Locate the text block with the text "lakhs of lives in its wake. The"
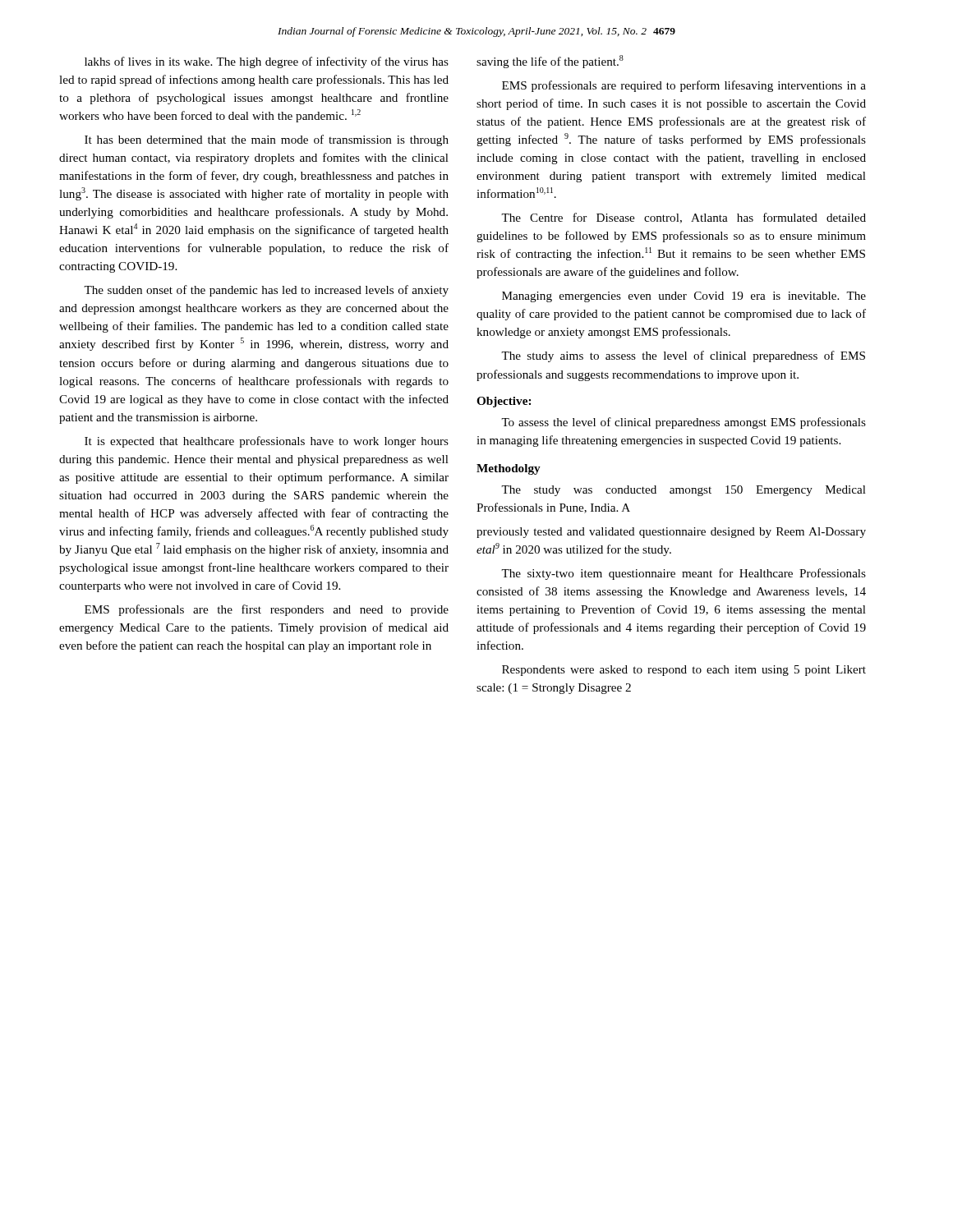953x1232 pixels. coord(254,89)
